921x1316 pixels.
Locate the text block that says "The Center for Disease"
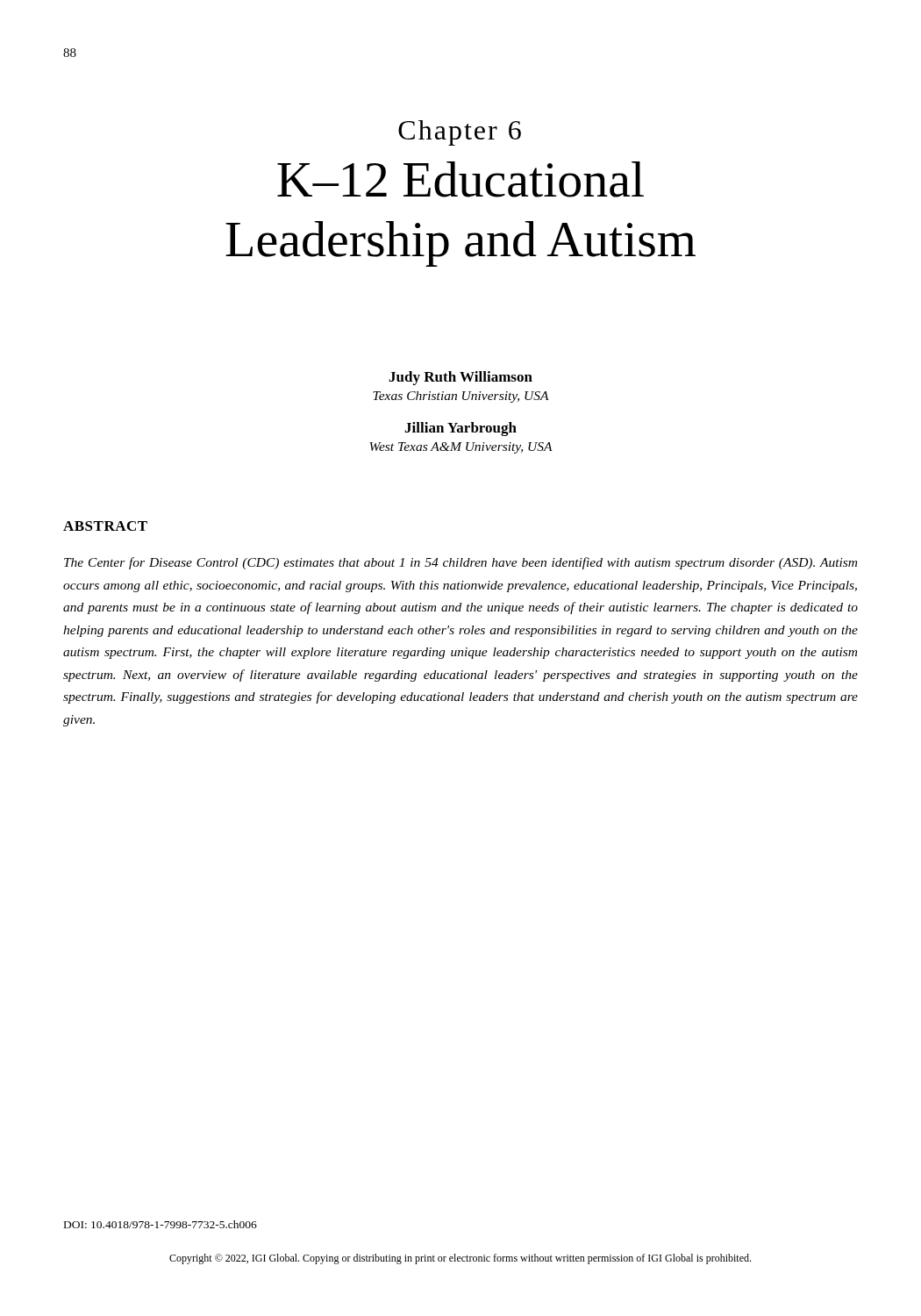click(460, 640)
